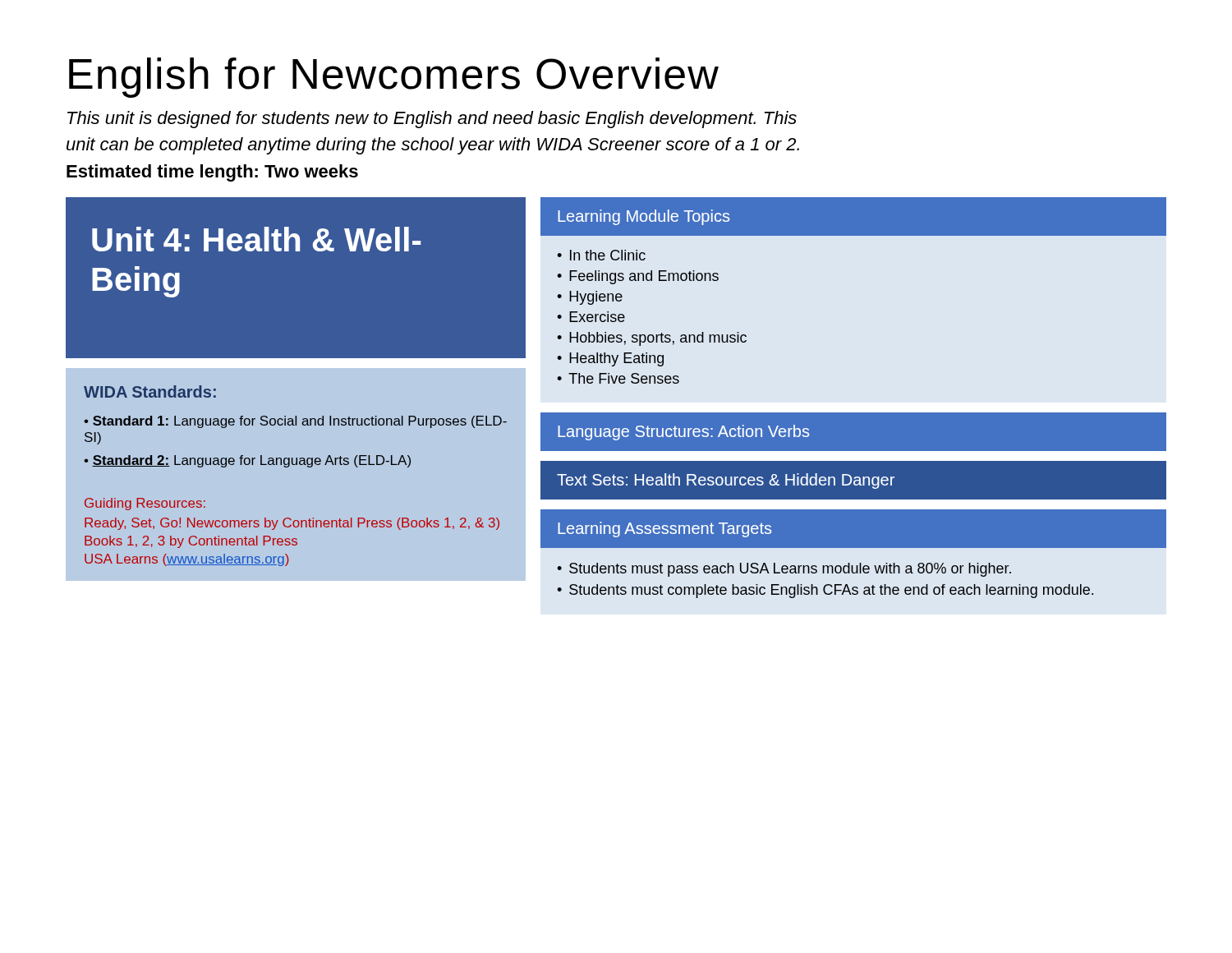This screenshot has width=1232, height=953.
Task: Find the text block starting "Learning Assessment Targets"
Action: (664, 528)
